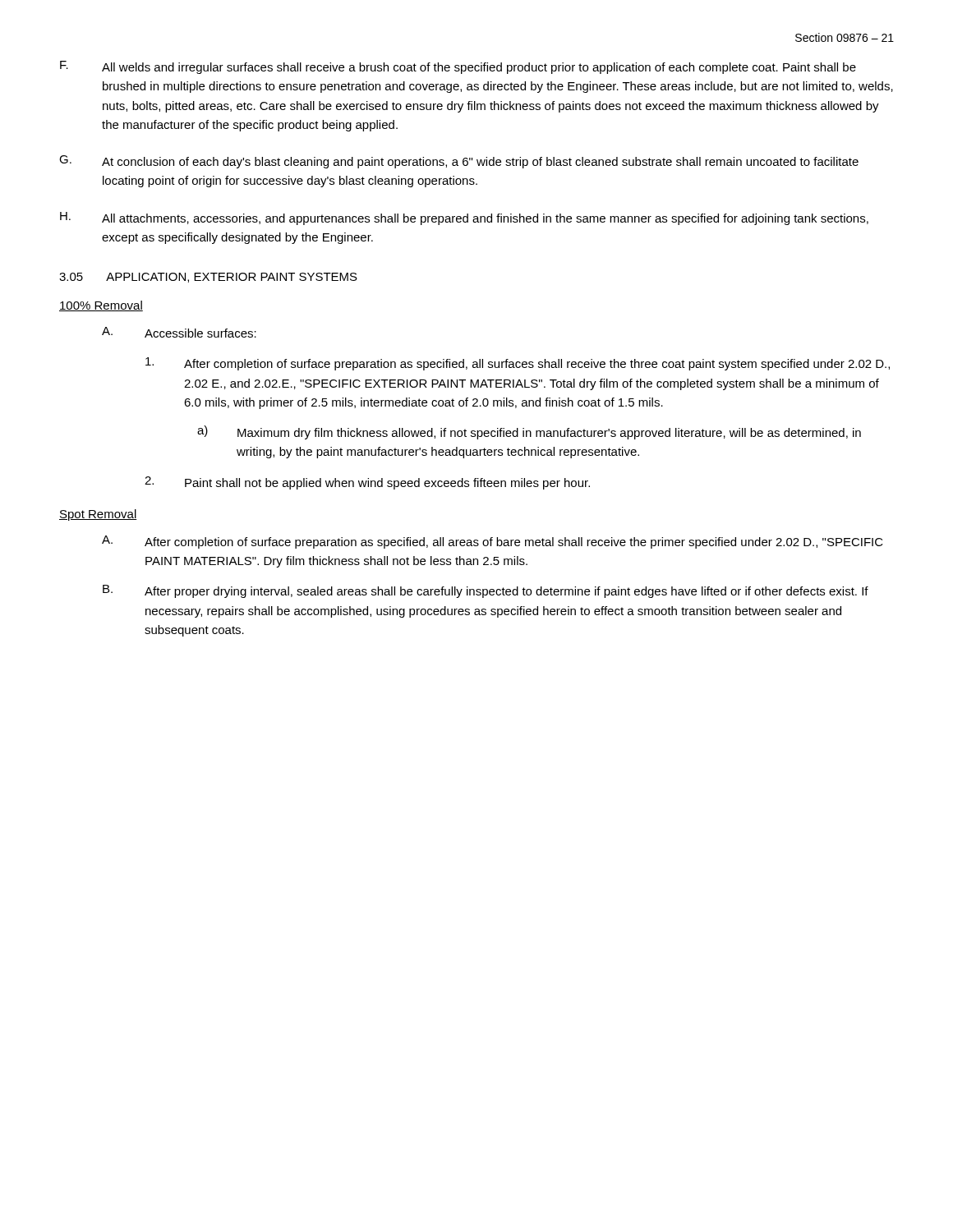Click the passage that begins "2. Paint shall not be applied when"
This screenshot has height=1232, width=953.
click(519, 482)
